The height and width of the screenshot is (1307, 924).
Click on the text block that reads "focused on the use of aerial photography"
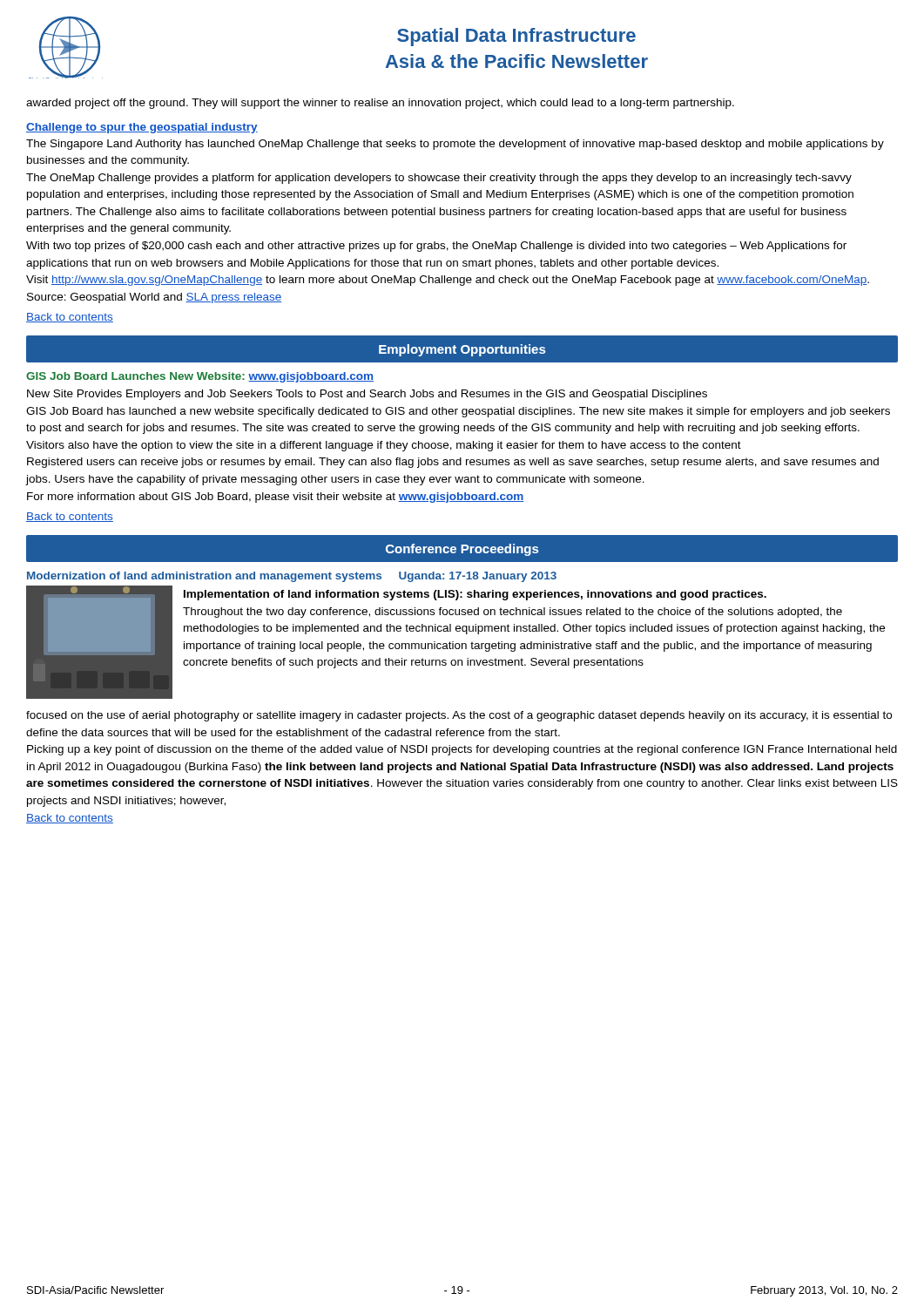[462, 766]
